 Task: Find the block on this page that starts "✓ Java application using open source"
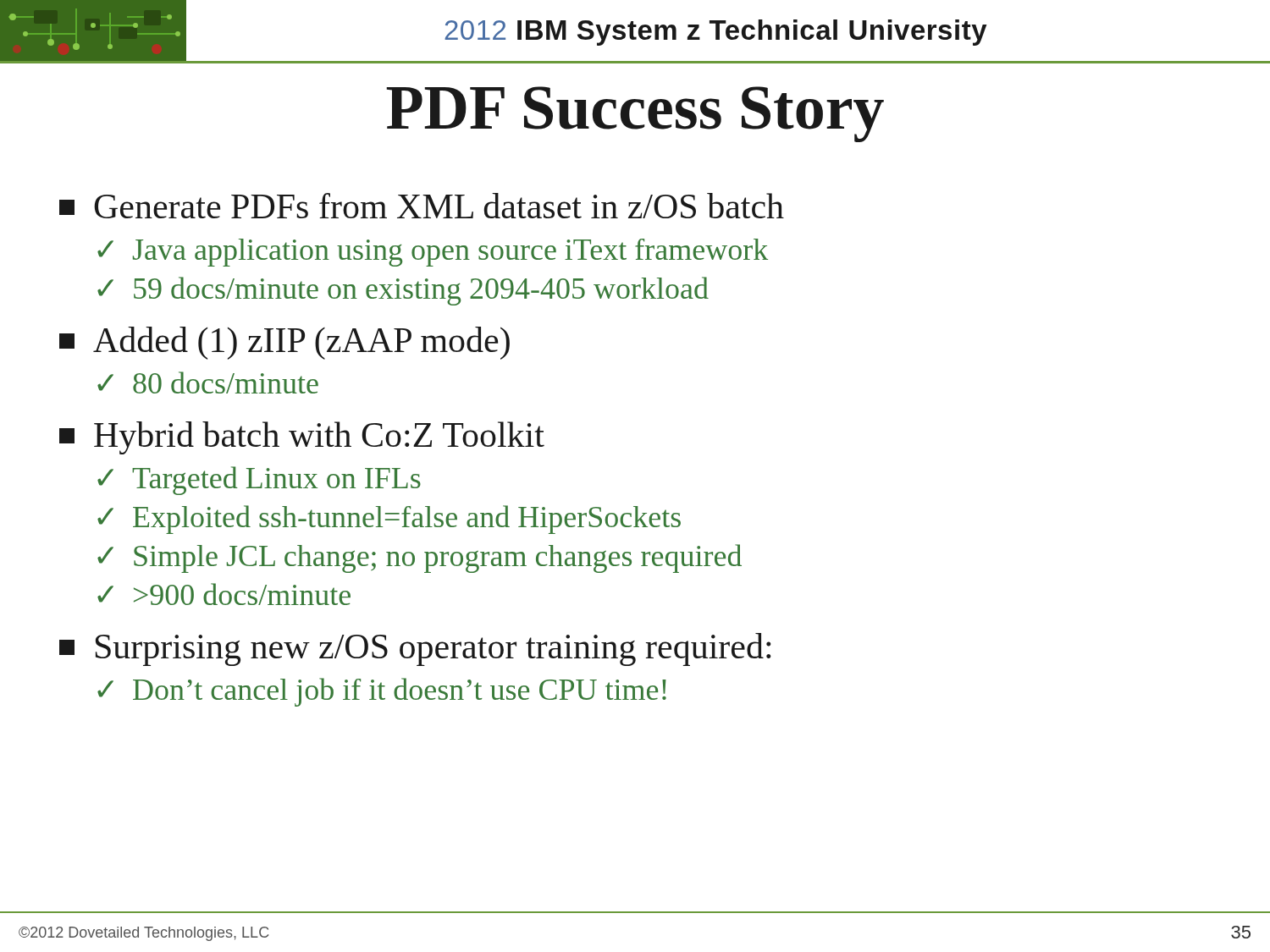click(431, 250)
